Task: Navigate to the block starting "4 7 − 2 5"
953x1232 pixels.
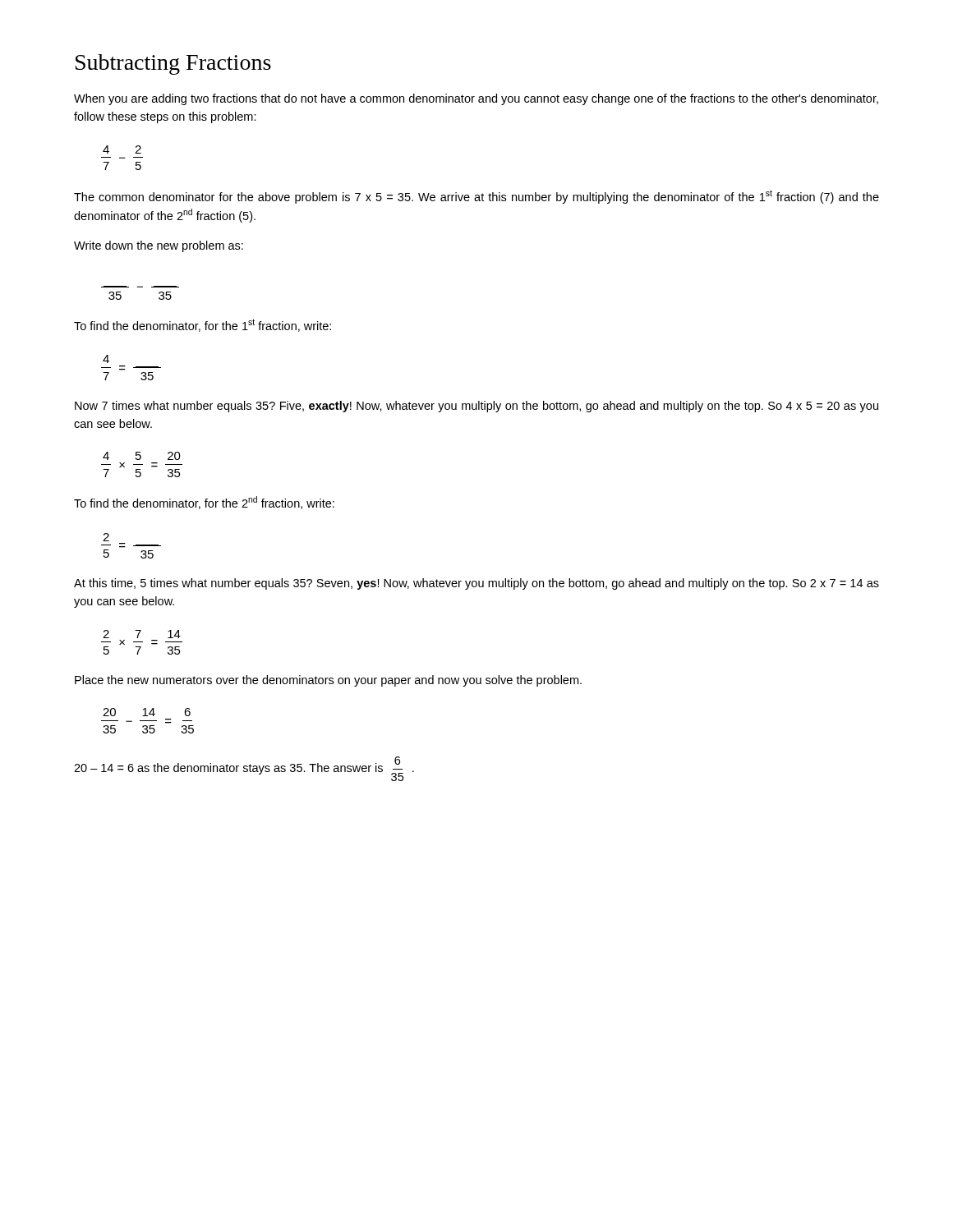Action: coord(122,157)
